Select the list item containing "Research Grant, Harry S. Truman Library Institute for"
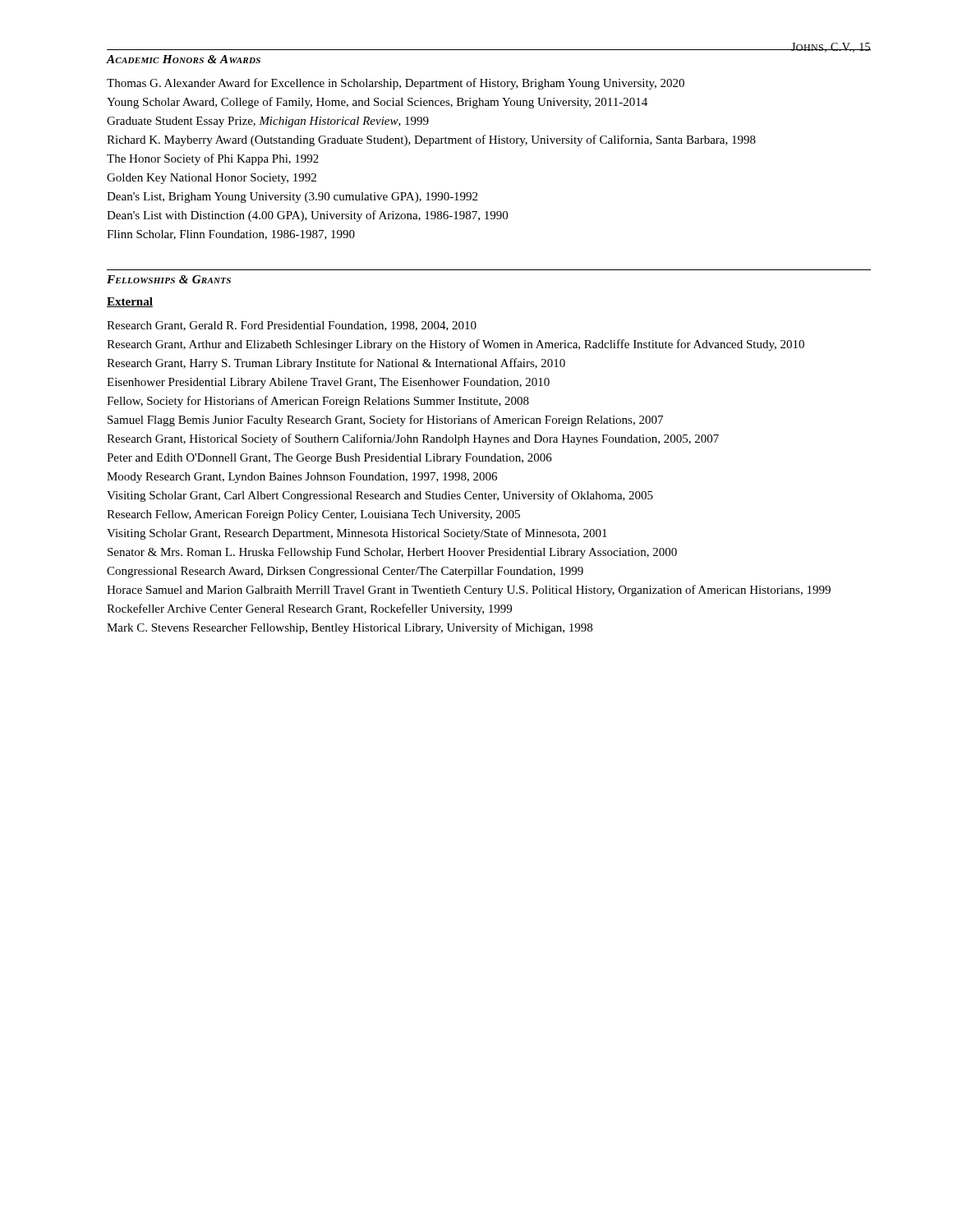Screen dimensions: 1232x953 tap(336, 363)
